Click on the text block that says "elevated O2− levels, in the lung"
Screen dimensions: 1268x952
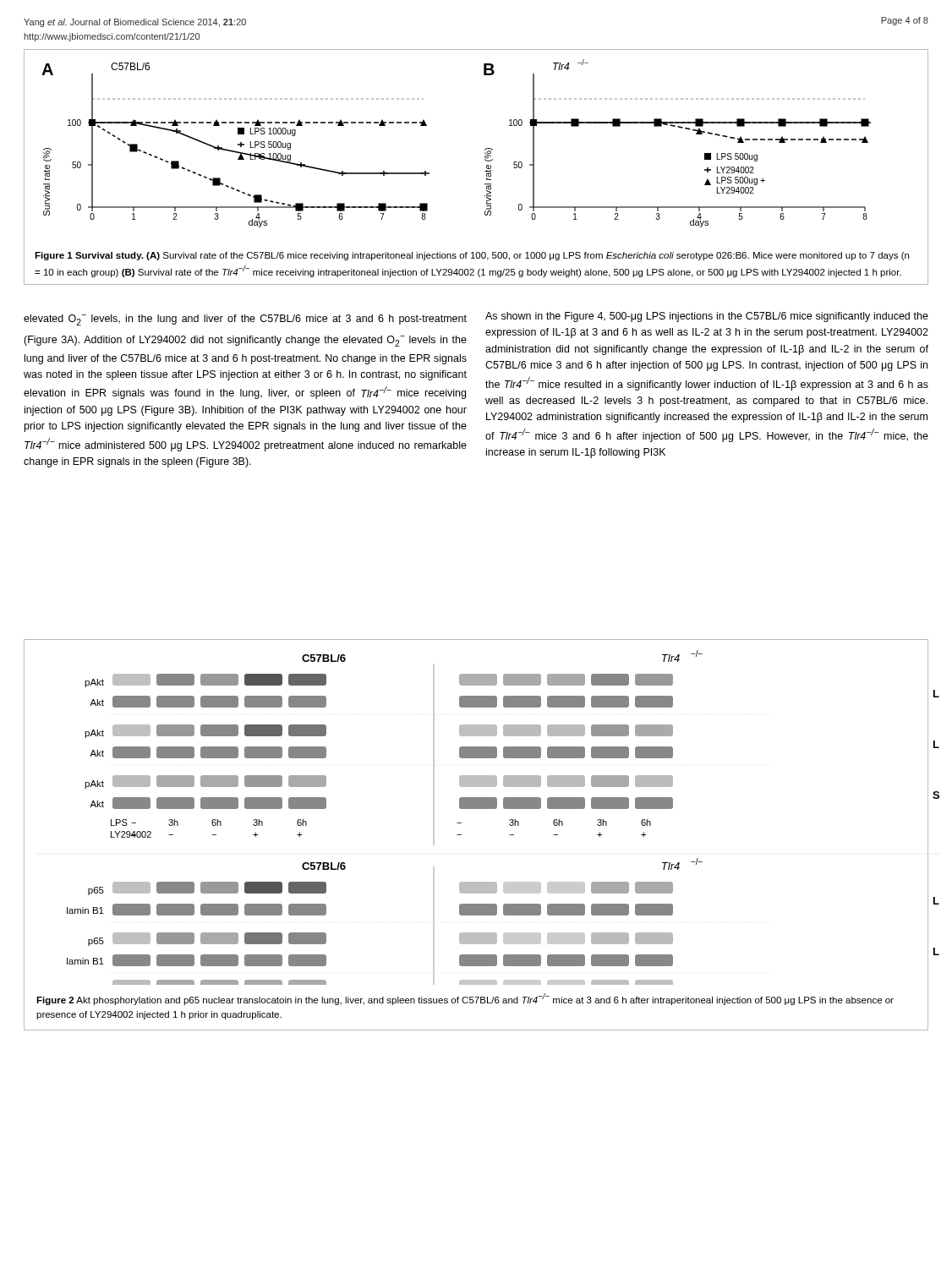tap(245, 389)
